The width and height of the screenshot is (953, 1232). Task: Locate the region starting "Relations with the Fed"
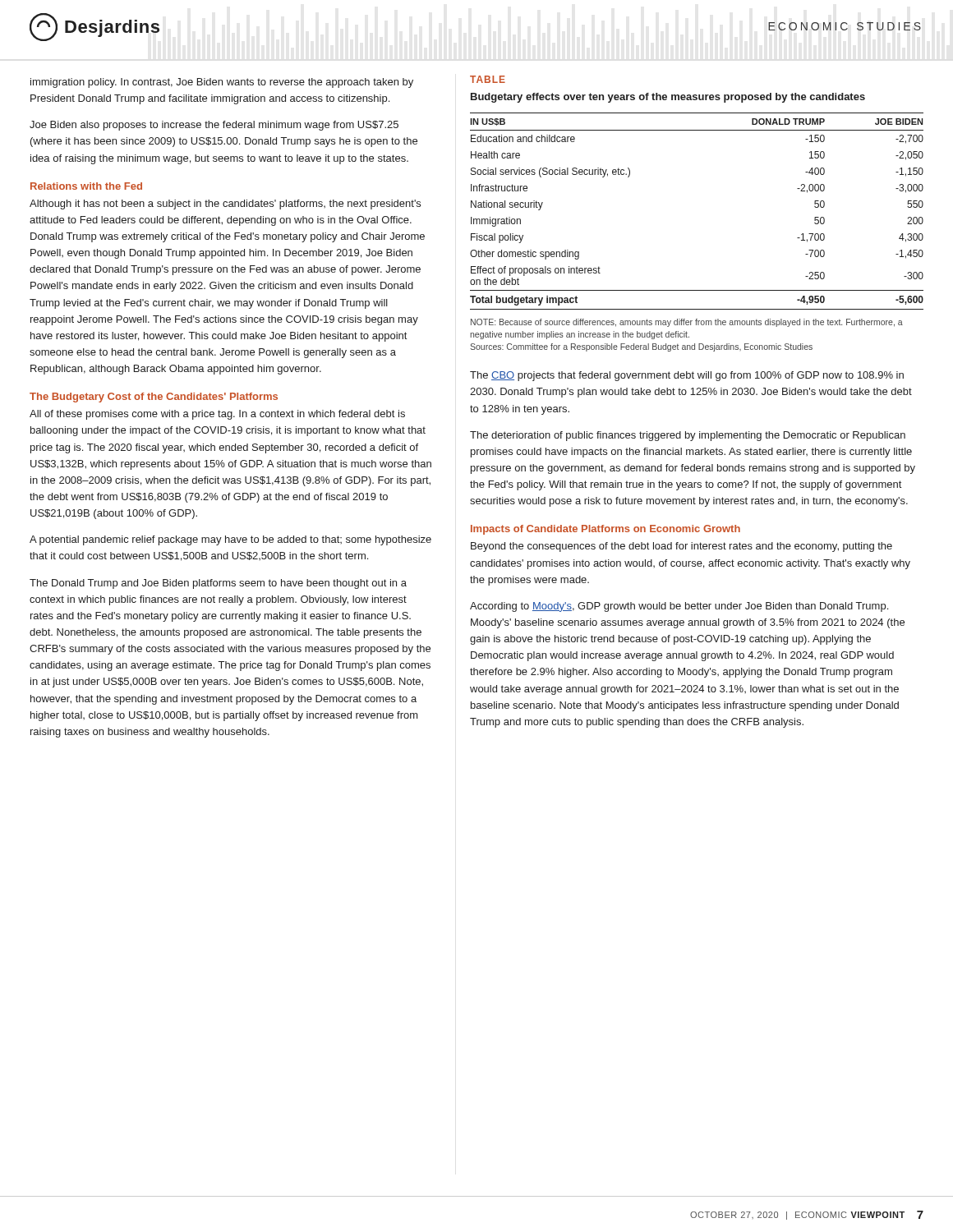[x=86, y=186]
